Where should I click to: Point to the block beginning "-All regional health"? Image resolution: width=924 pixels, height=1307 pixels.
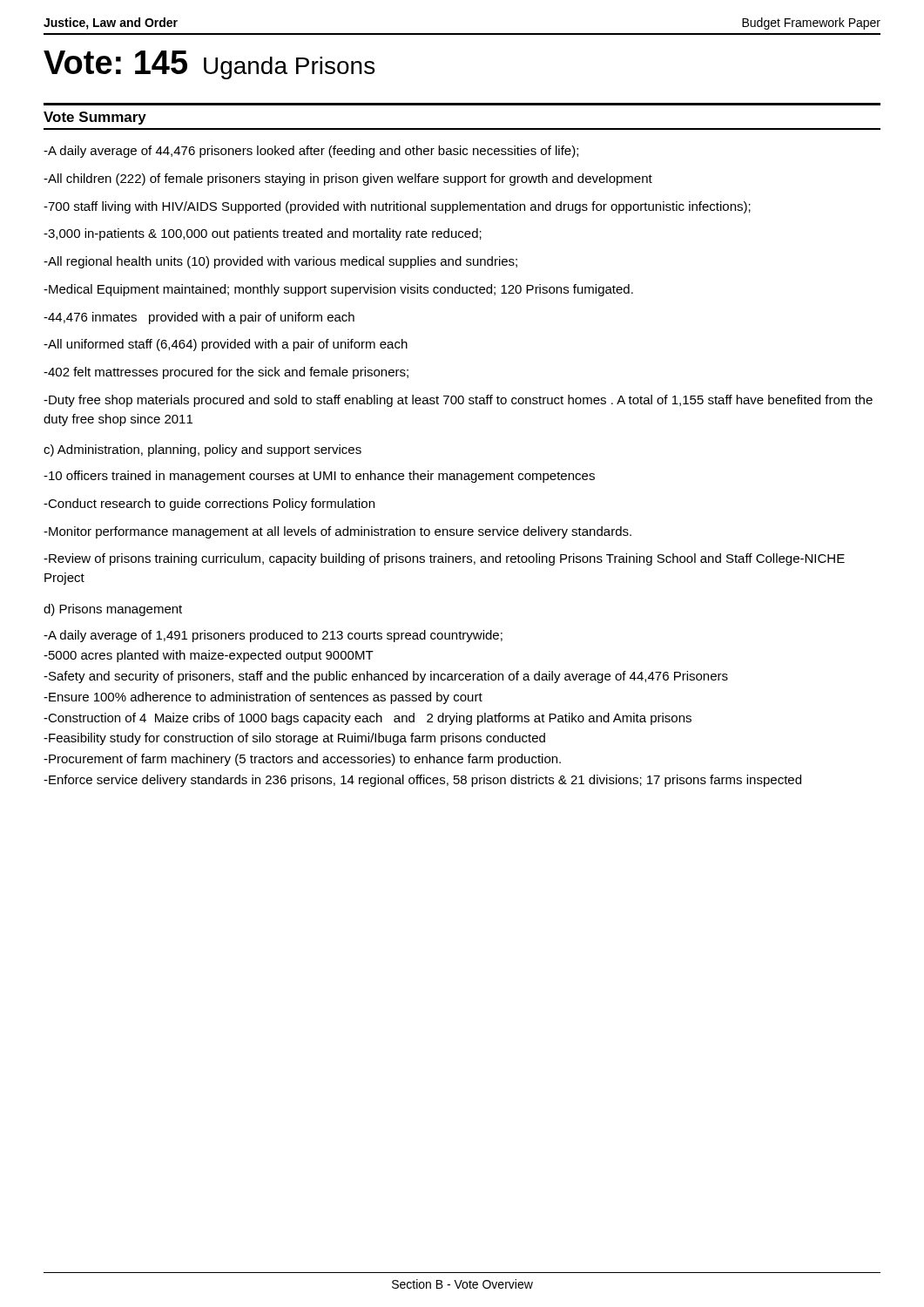pyautogui.click(x=462, y=261)
